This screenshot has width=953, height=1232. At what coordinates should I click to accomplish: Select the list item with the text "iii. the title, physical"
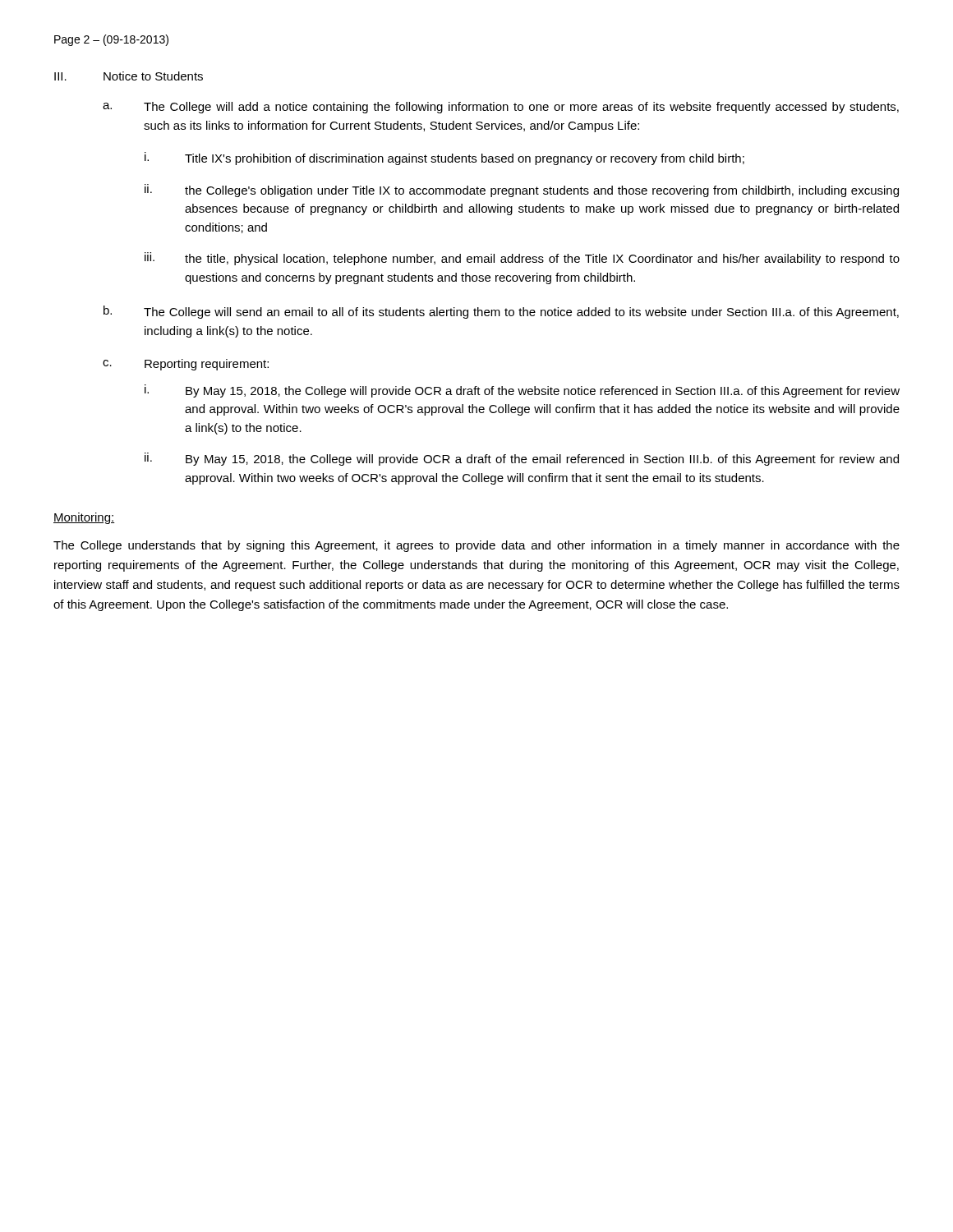[x=522, y=268]
